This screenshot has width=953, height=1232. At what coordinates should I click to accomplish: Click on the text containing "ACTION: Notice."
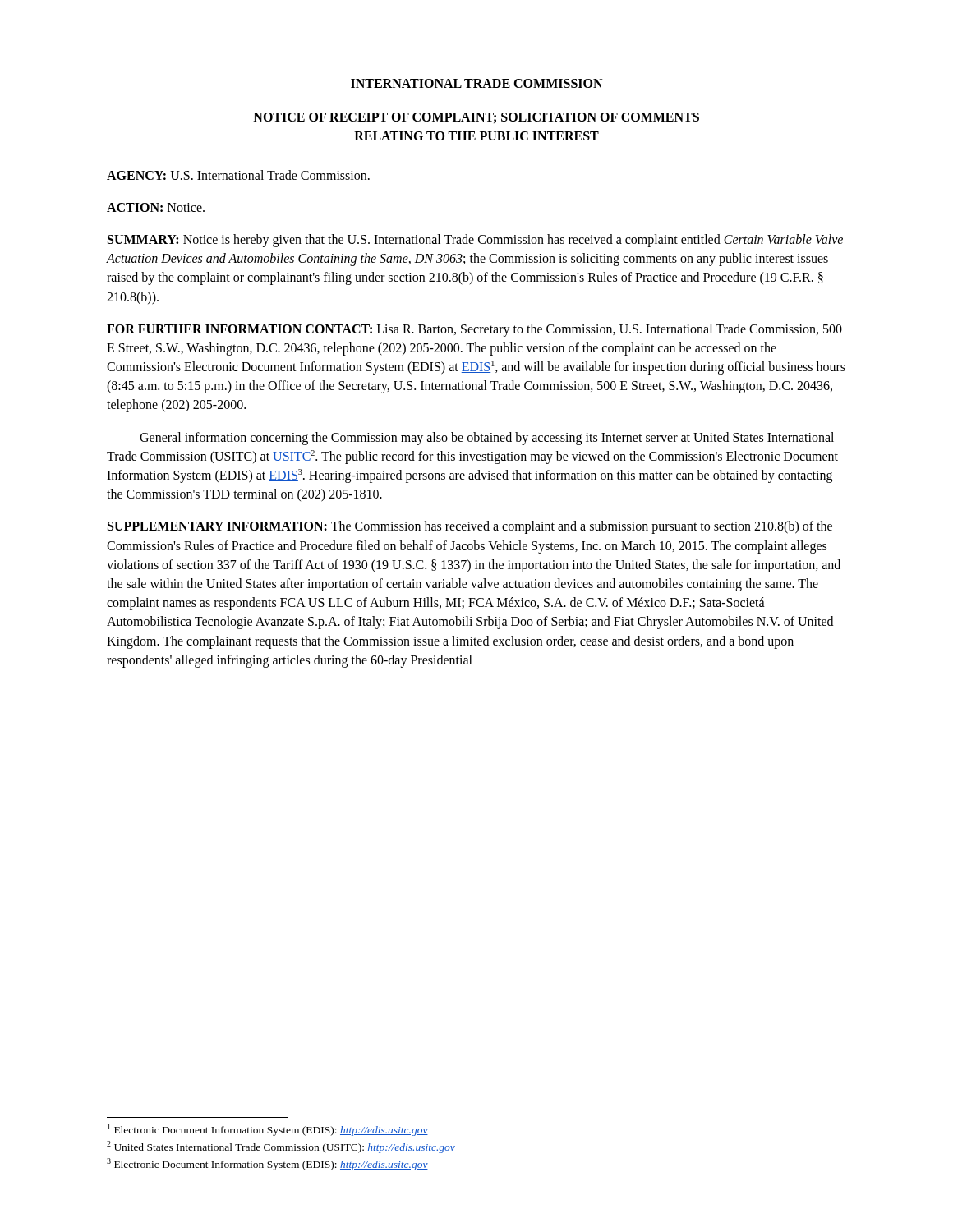156,207
